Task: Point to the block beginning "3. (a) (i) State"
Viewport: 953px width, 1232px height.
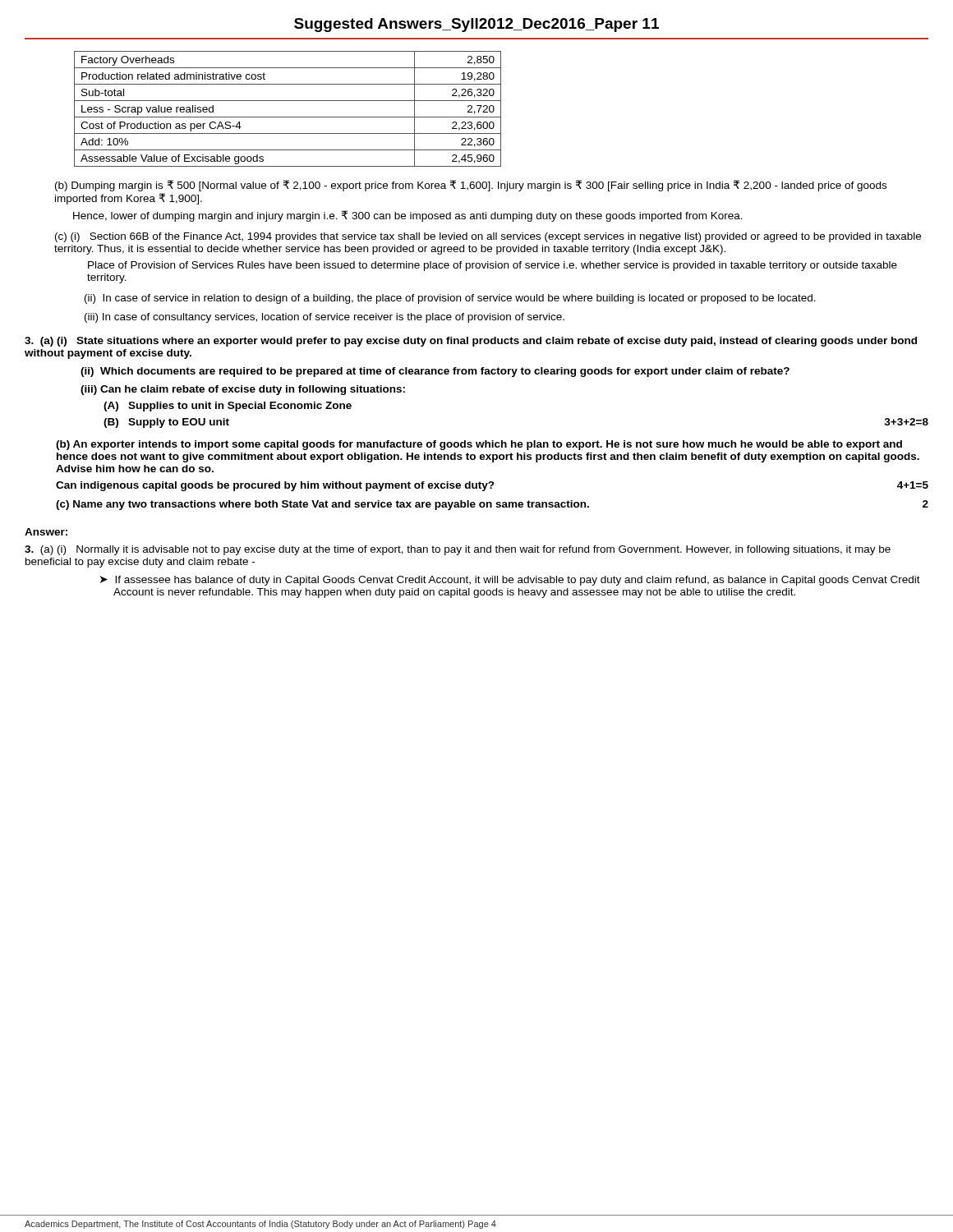Action: (x=476, y=347)
